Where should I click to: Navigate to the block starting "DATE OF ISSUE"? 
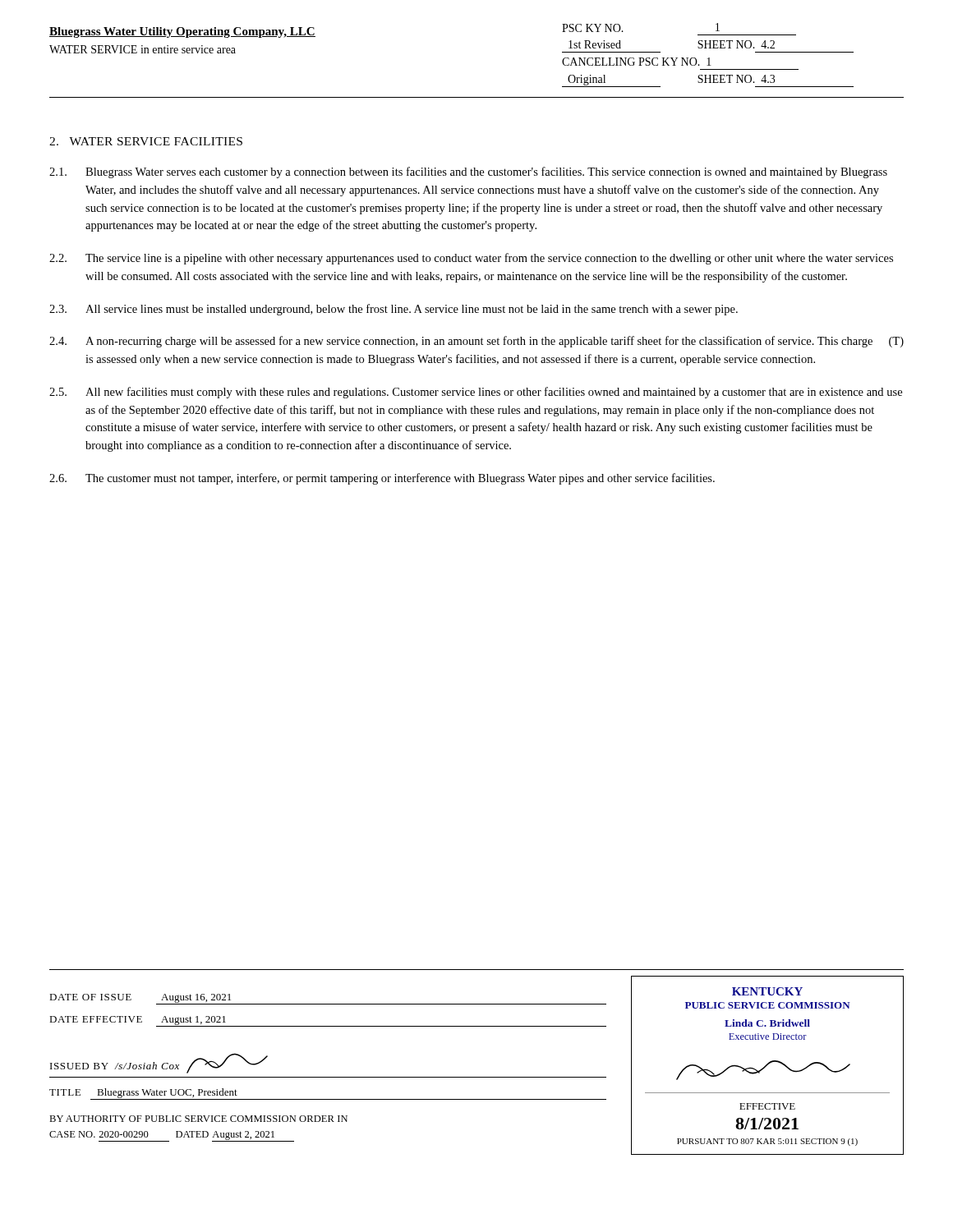pos(91,997)
